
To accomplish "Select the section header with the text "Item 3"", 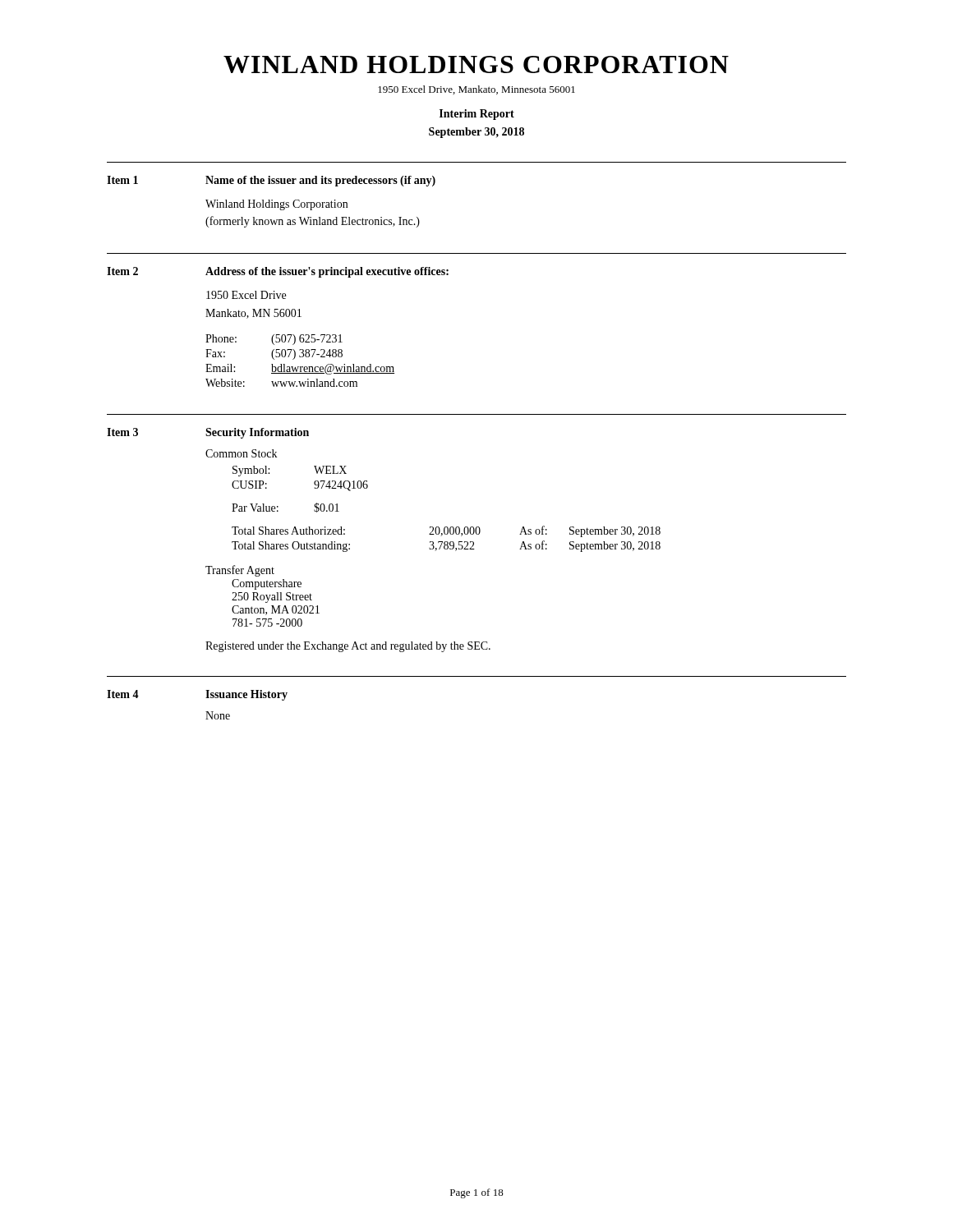I will point(123,432).
